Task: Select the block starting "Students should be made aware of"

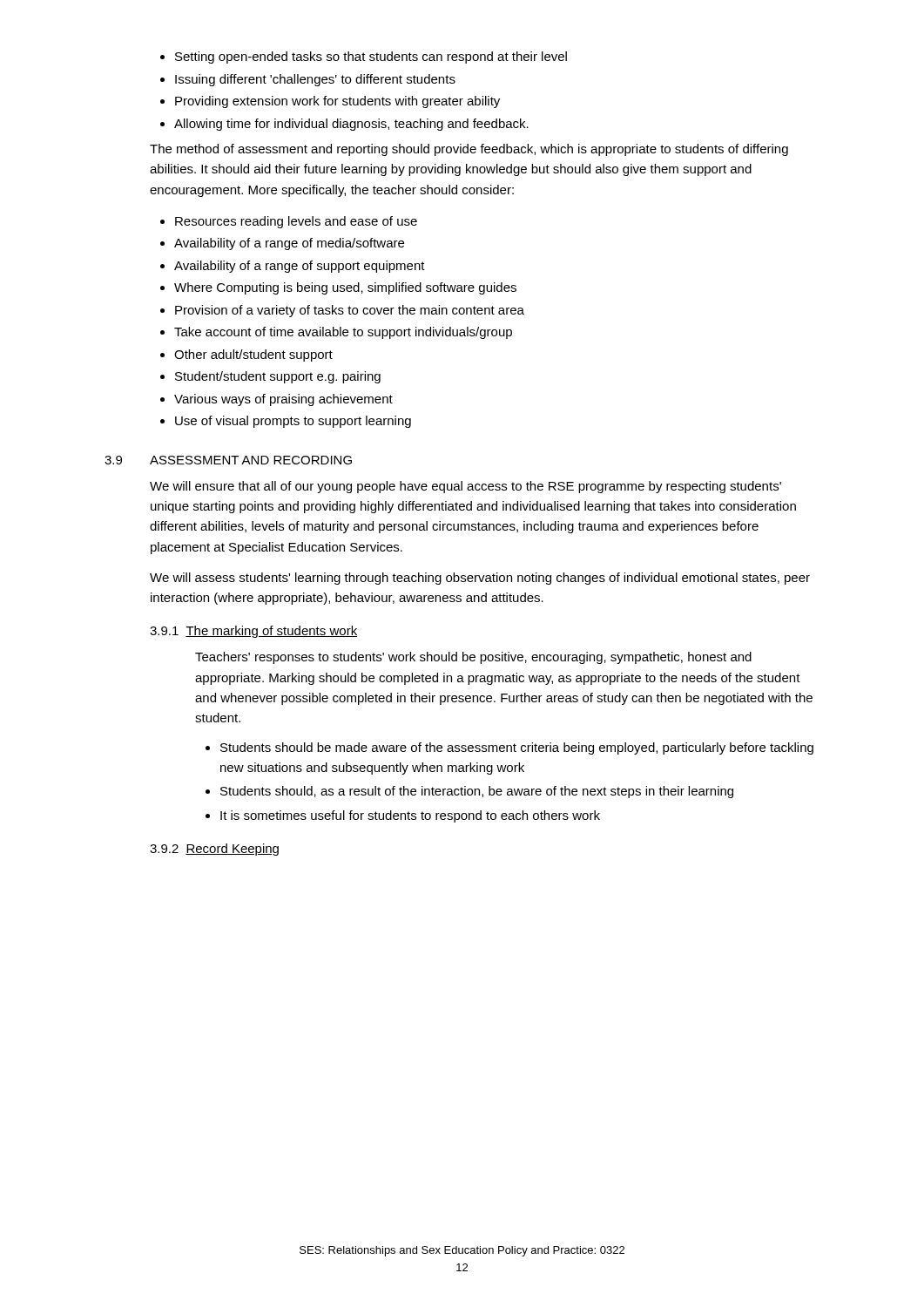Action: click(x=507, y=782)
